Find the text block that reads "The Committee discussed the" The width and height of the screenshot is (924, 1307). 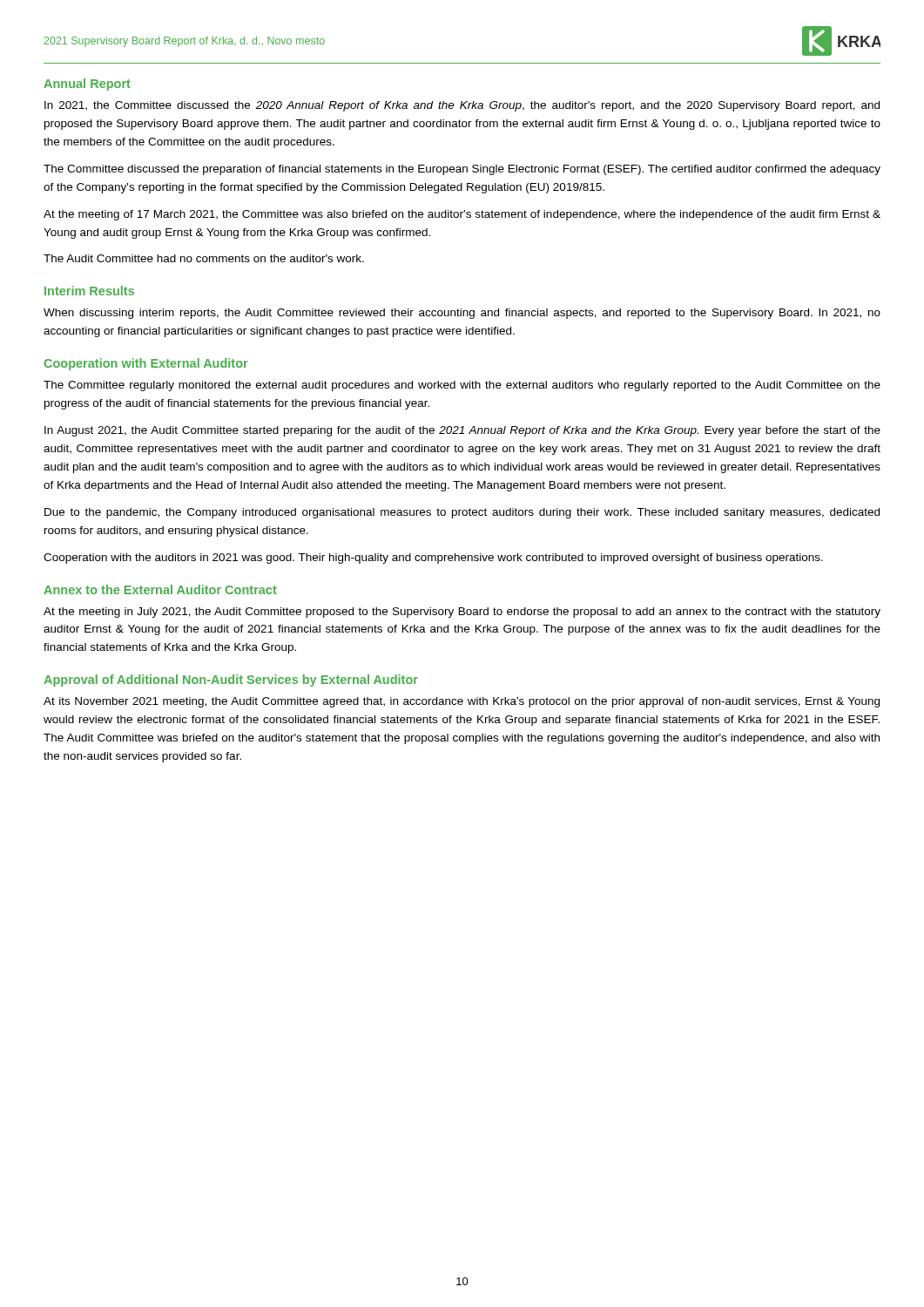462,177
